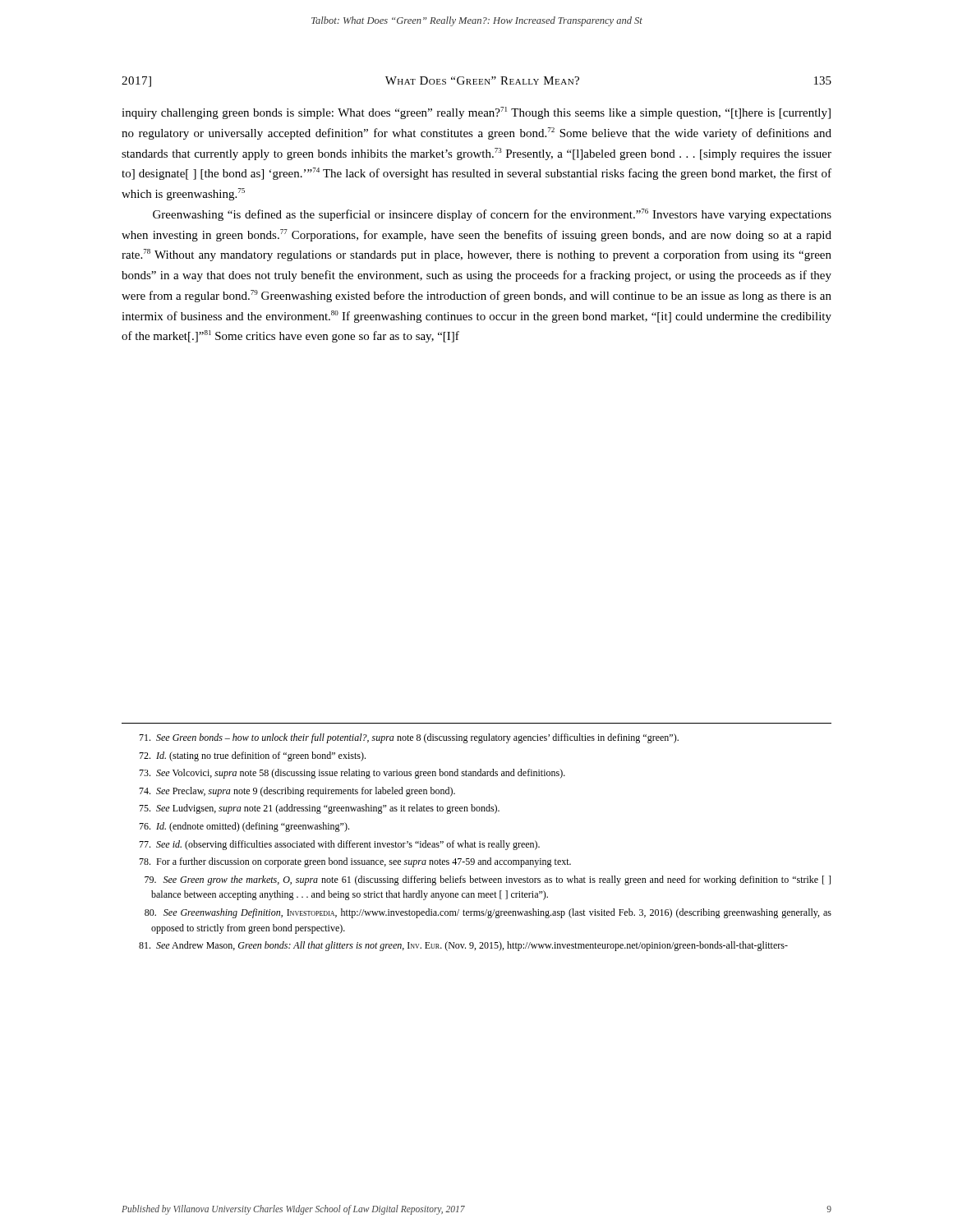
Task: Locate the text starting "See id. (observing difficulties"
Action: click(x=331, y=844)
